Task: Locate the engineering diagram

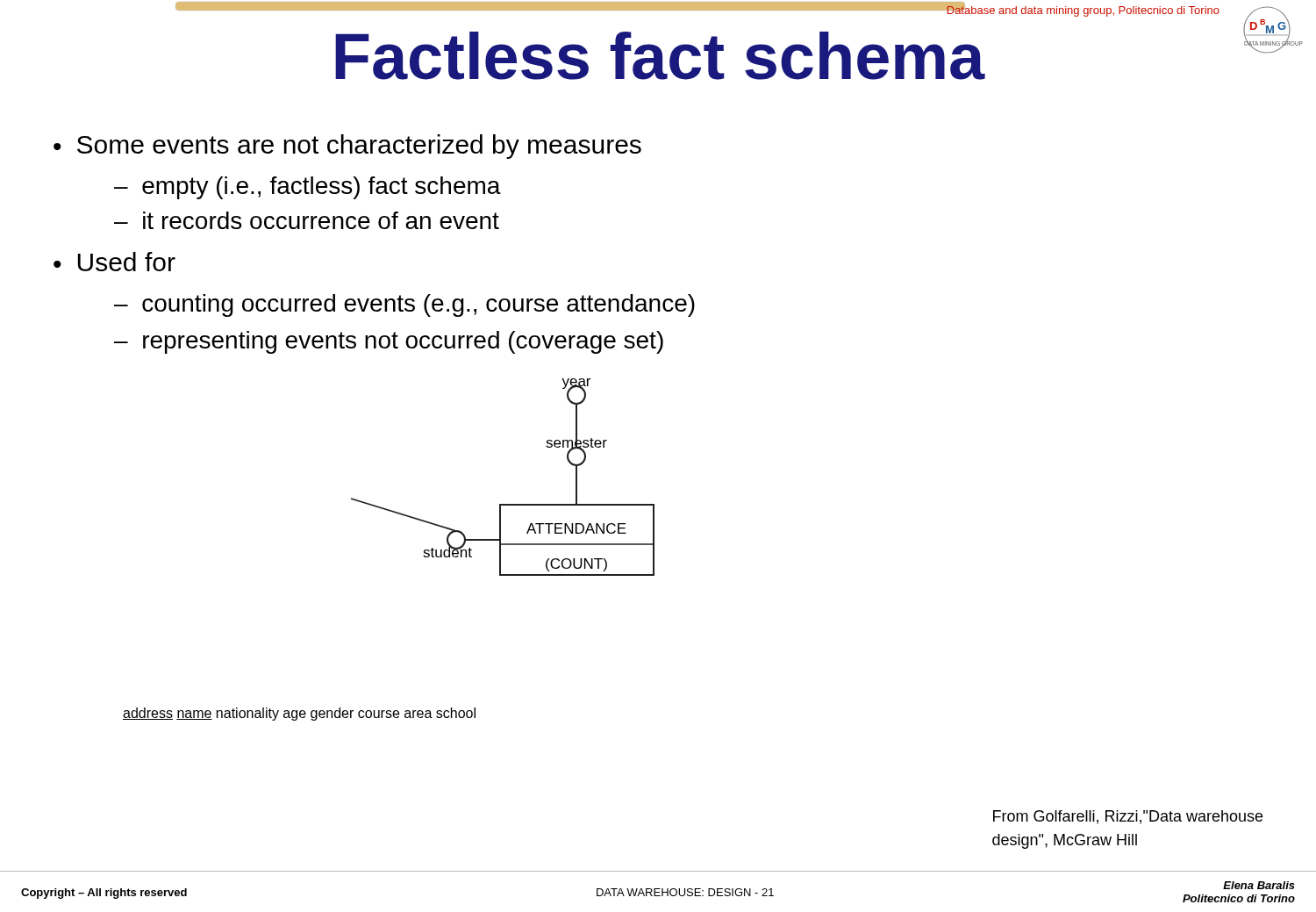Action: tap(605, 535)
